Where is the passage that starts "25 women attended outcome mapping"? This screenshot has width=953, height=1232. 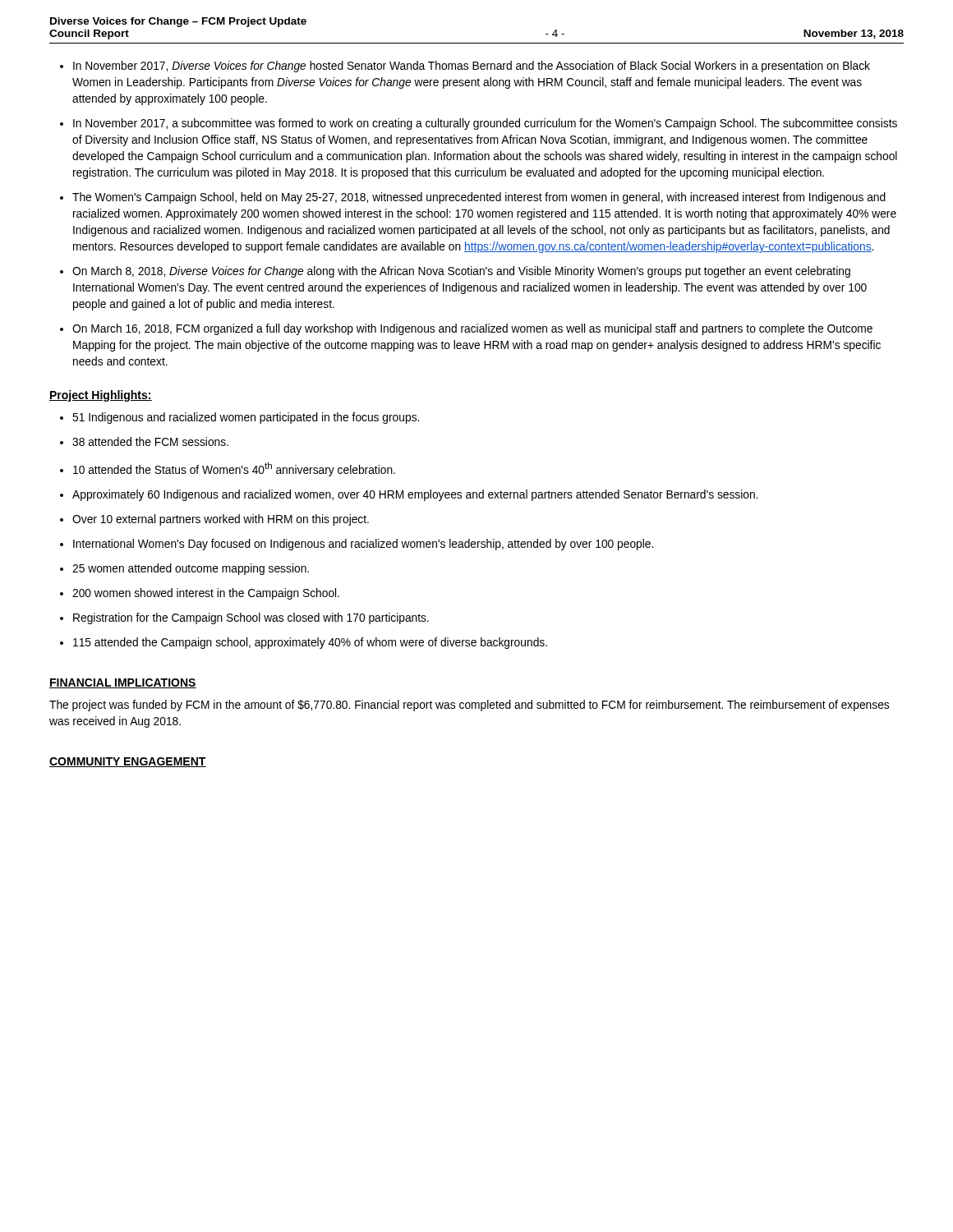191,569
